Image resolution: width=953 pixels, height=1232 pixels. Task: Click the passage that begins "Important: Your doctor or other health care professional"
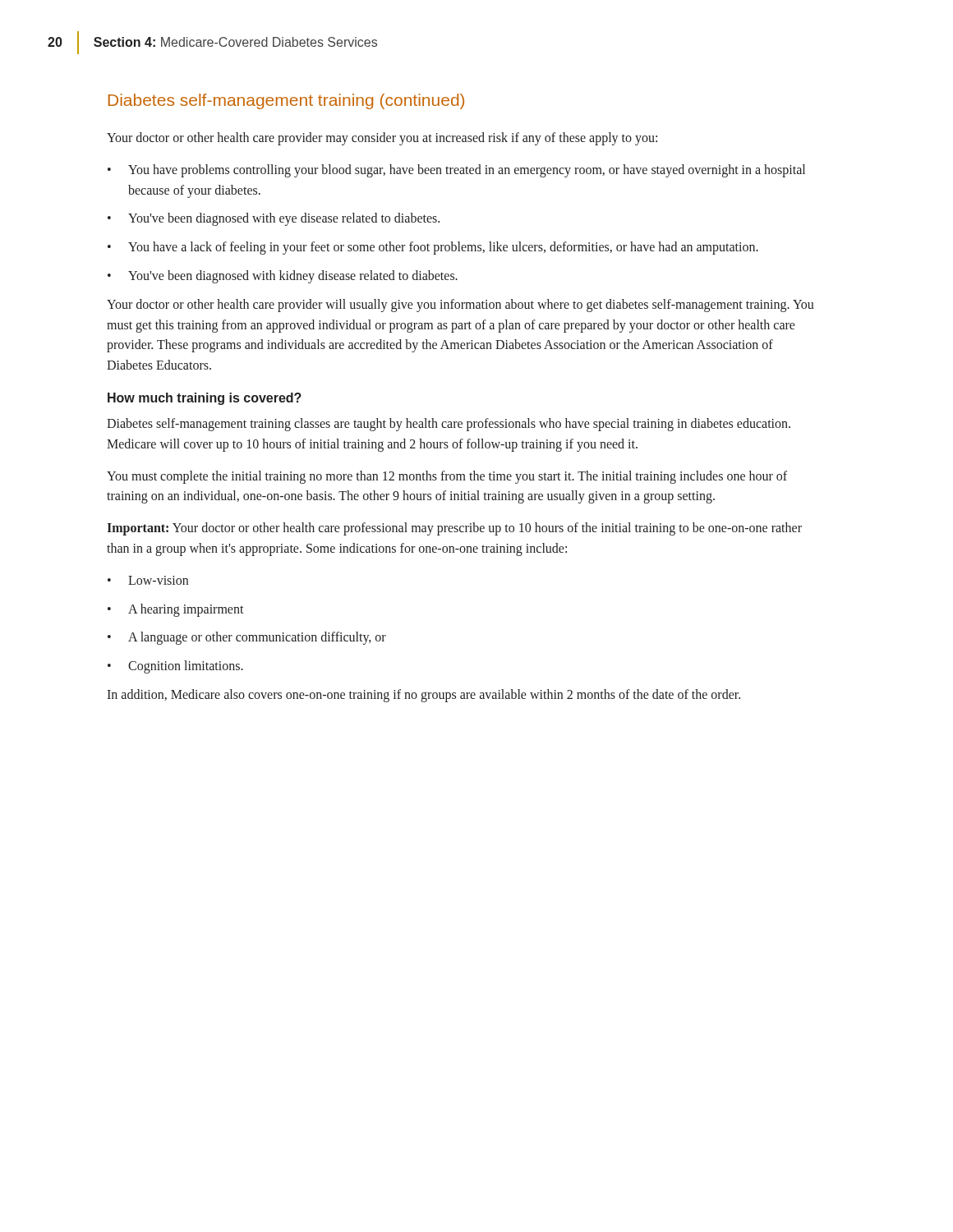click(464, 539)
